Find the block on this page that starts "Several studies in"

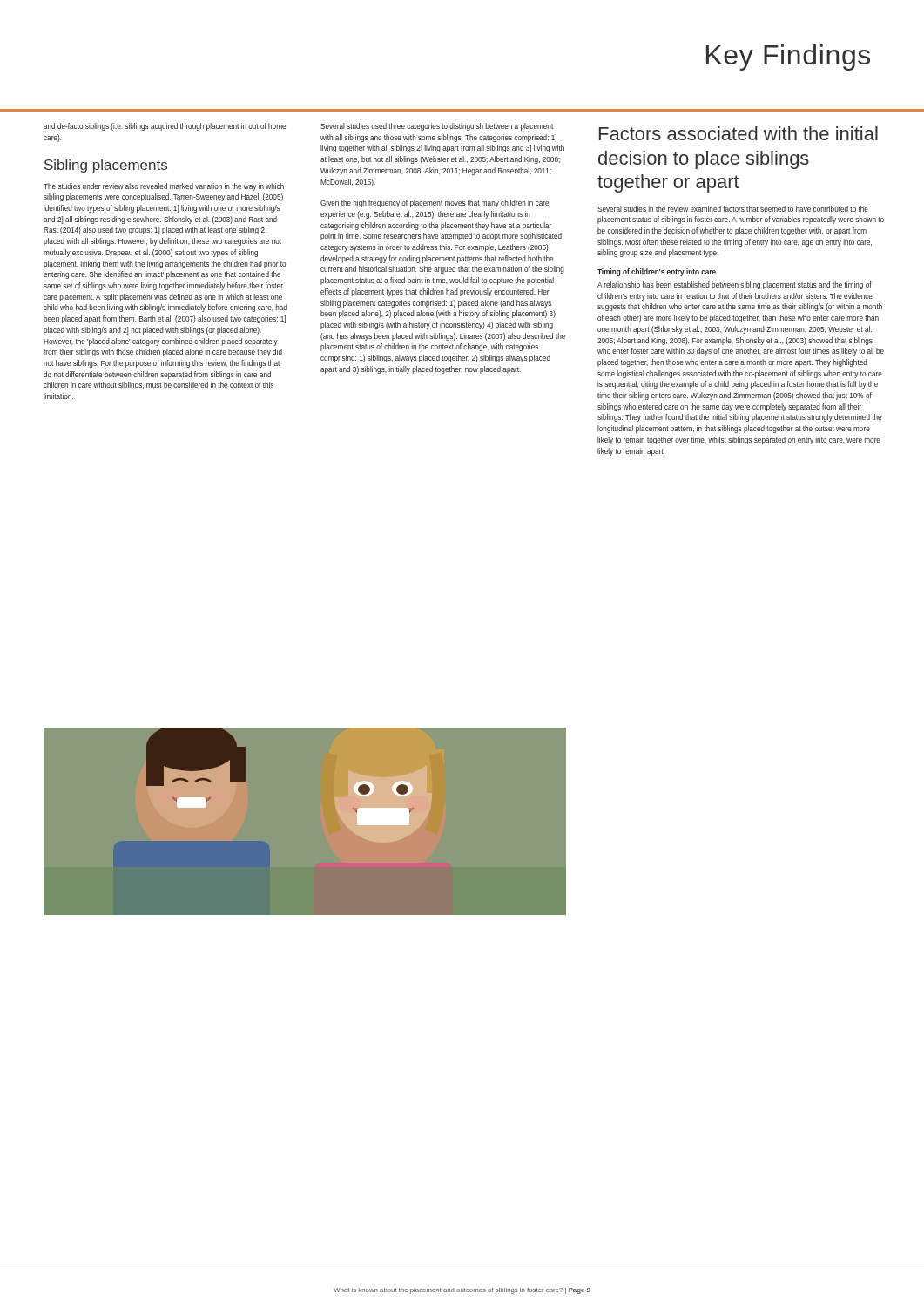click(x=741, y=231)
